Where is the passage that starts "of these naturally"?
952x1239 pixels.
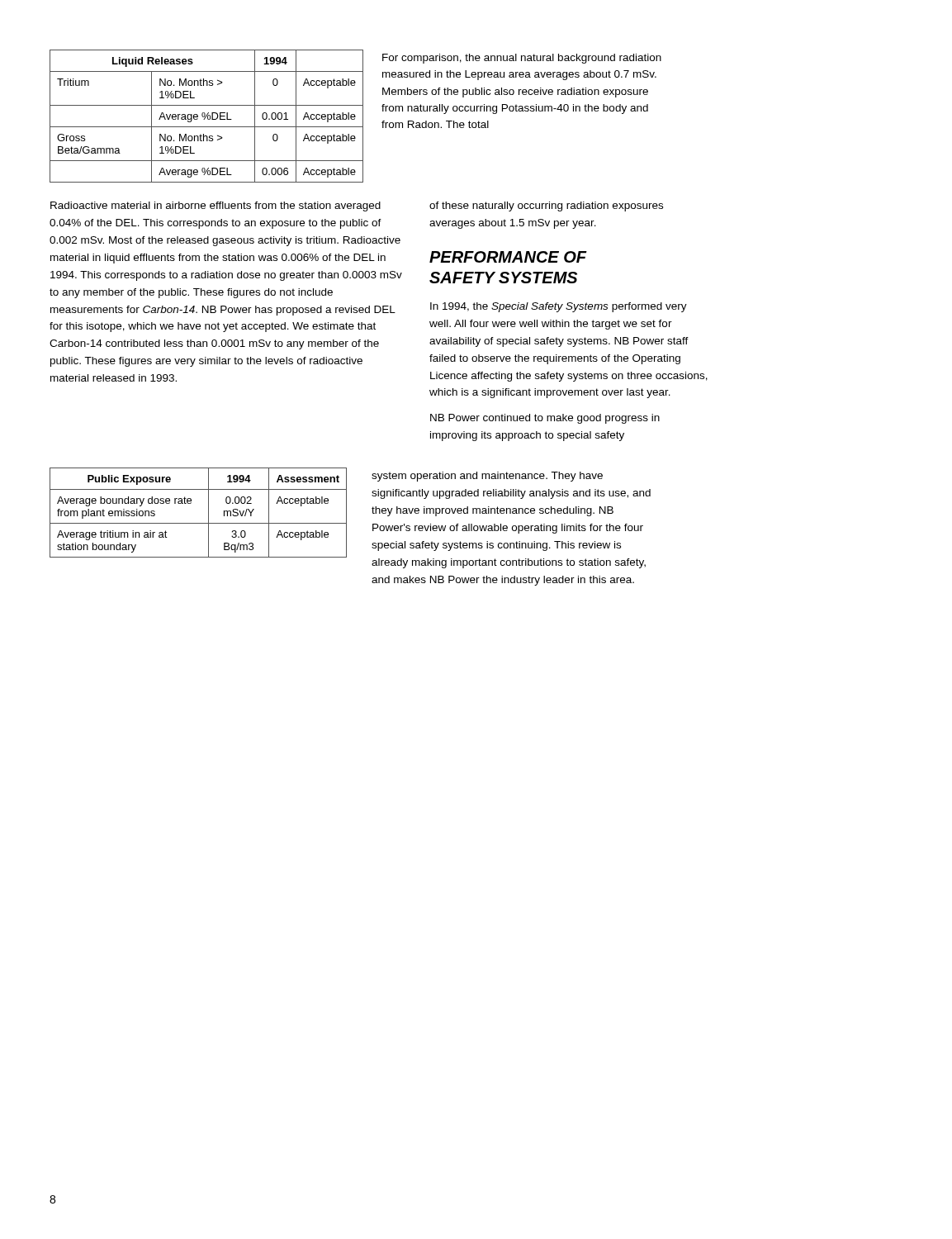(x=570, y=215)
